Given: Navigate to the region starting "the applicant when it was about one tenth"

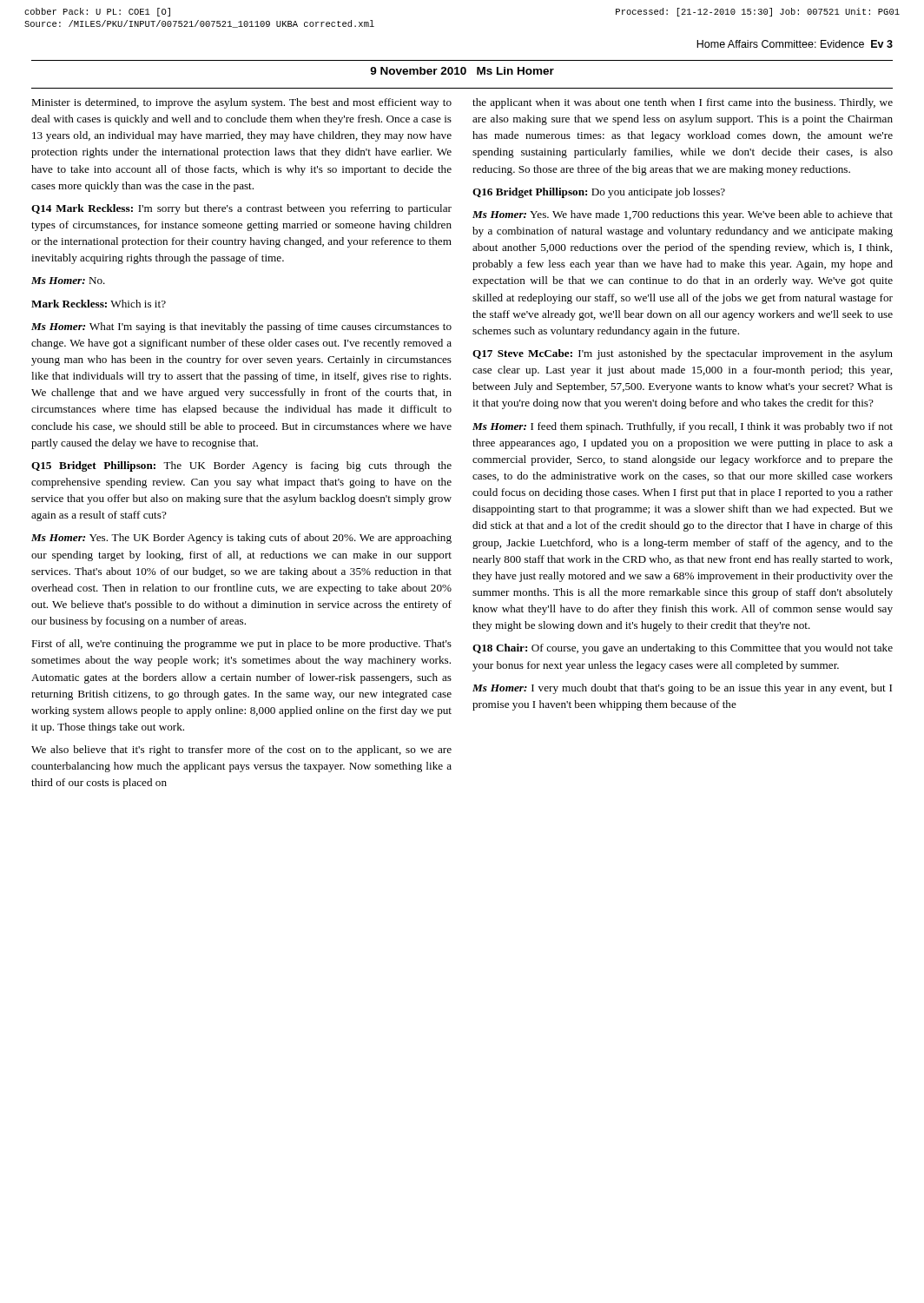Looking at the screenshot, I should click(x=683, y=135).
